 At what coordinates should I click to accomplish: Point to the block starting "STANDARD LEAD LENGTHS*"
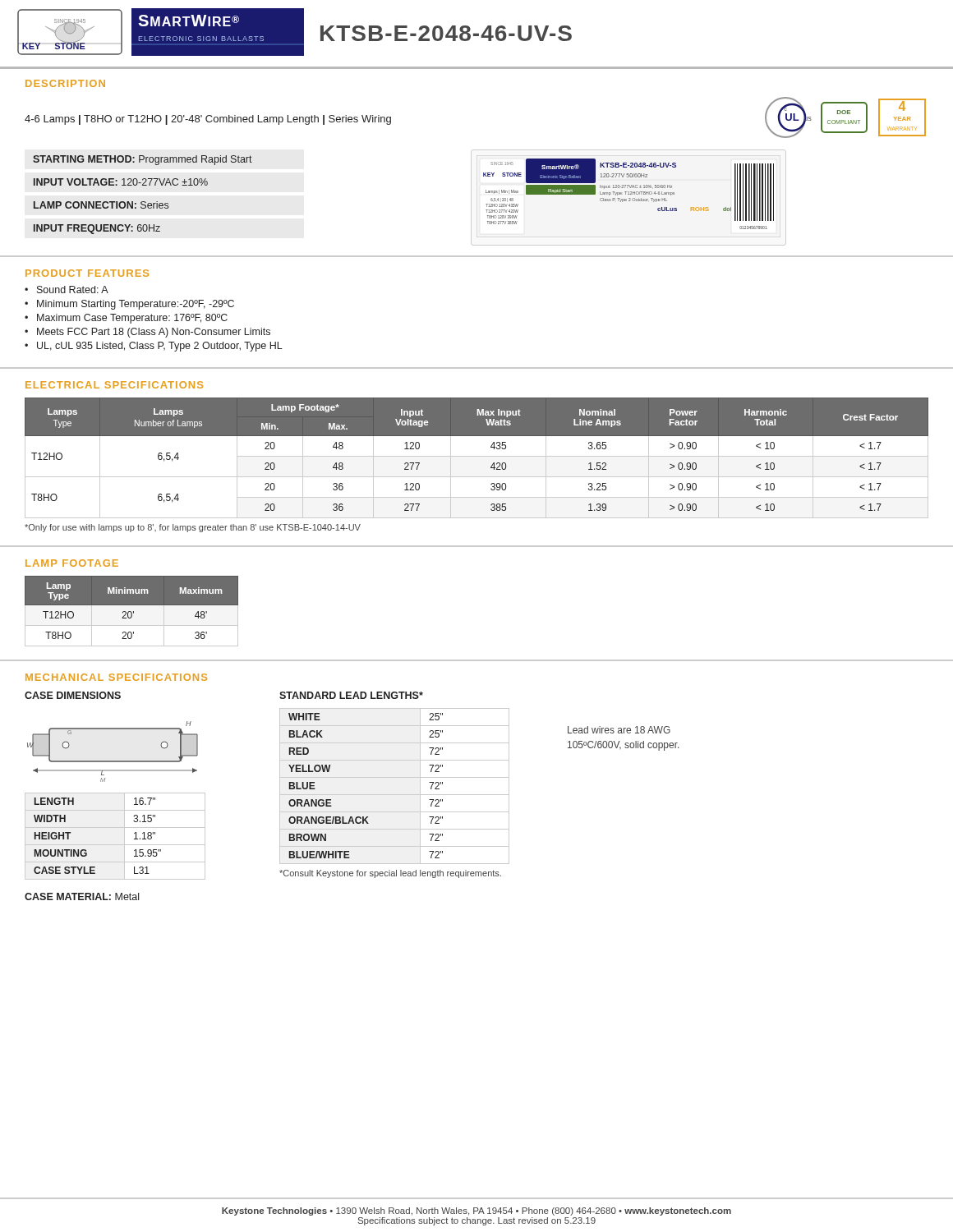(351, 696)
